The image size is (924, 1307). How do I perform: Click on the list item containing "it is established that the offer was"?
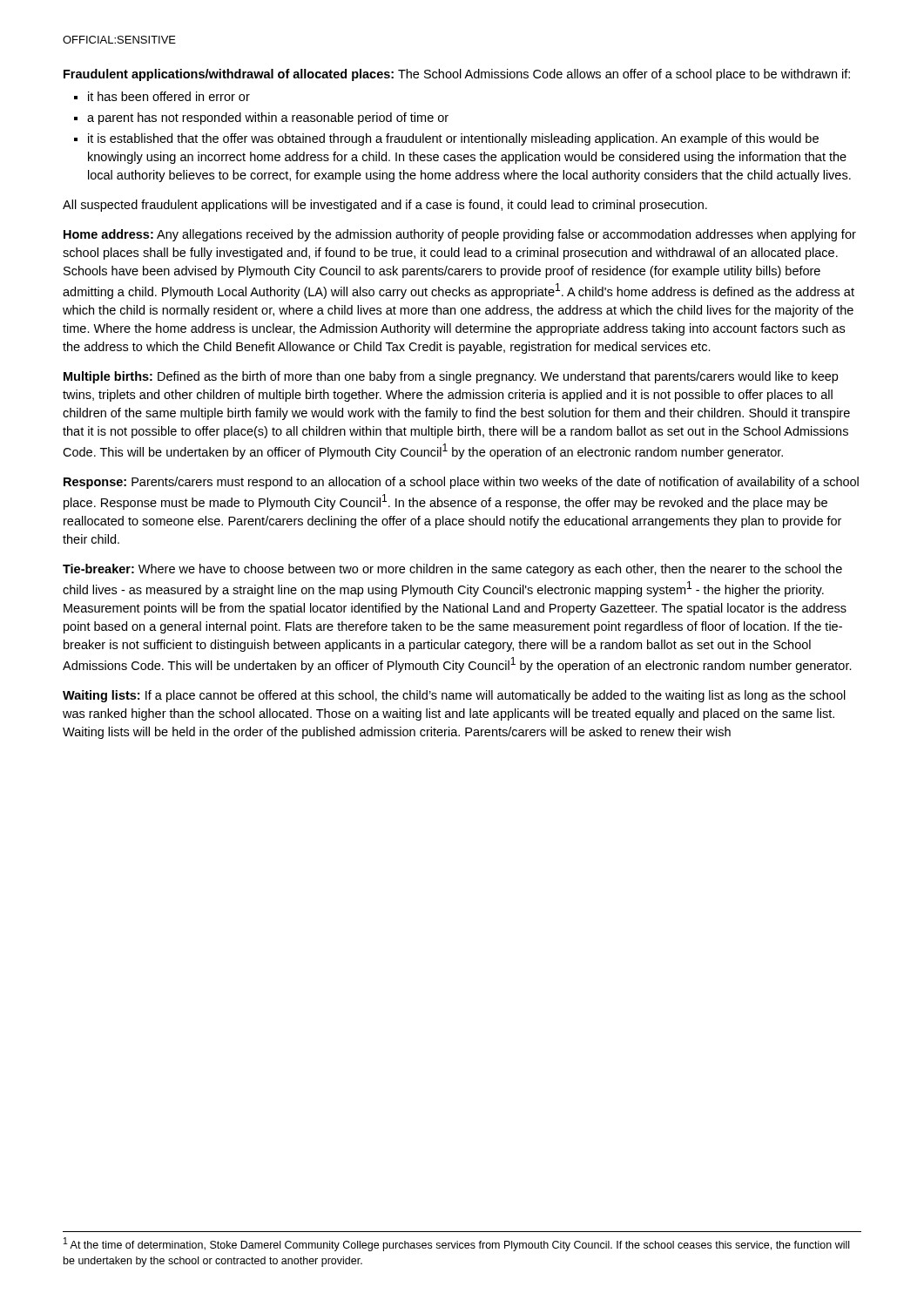474,157
